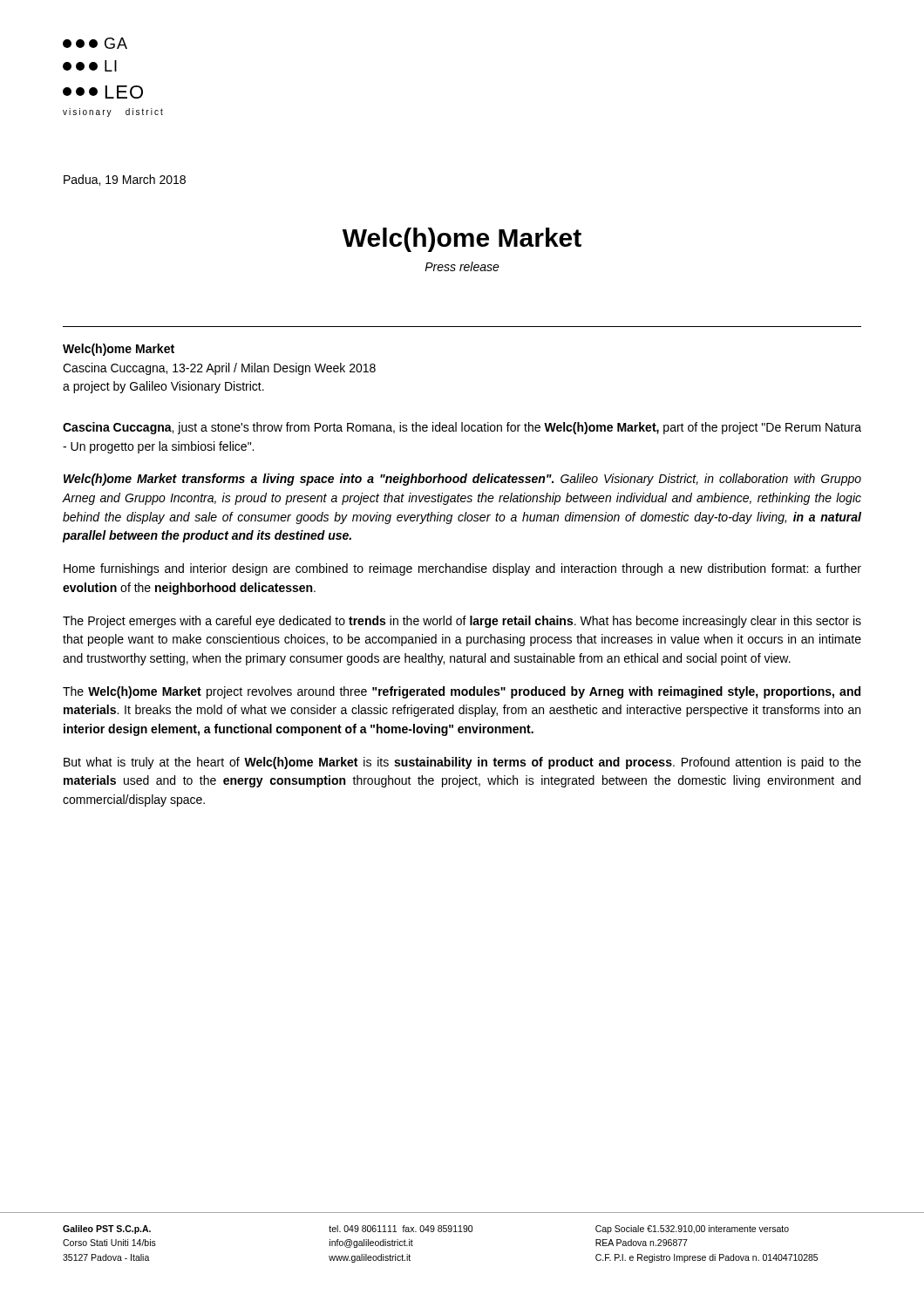
Task: Locate the passage starting "Welc(h)ome Market transforms a living space"
Action: point(462,507)
